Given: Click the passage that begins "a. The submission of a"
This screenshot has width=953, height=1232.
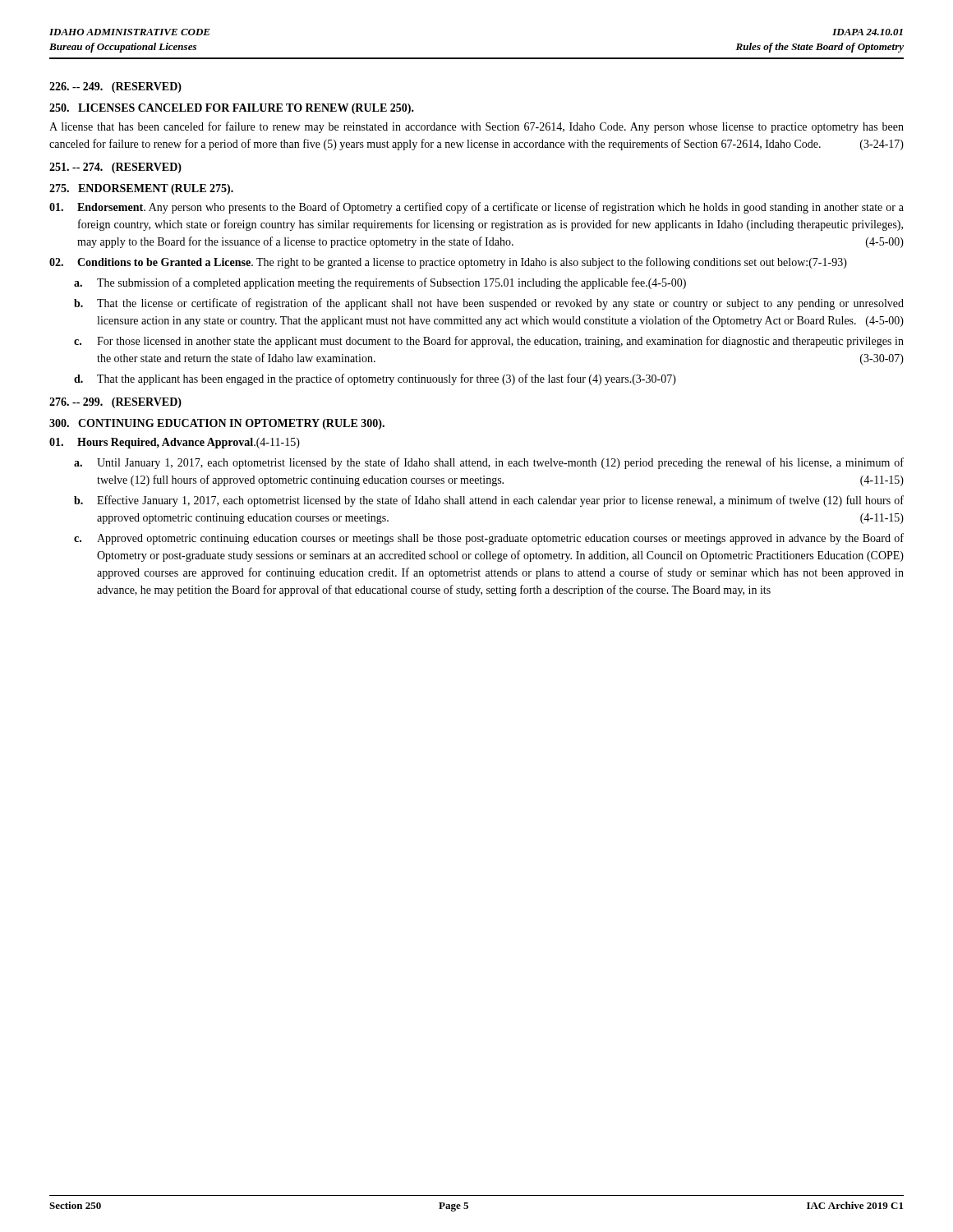Looking at the screenshot, I should click(x=489, y=283).
